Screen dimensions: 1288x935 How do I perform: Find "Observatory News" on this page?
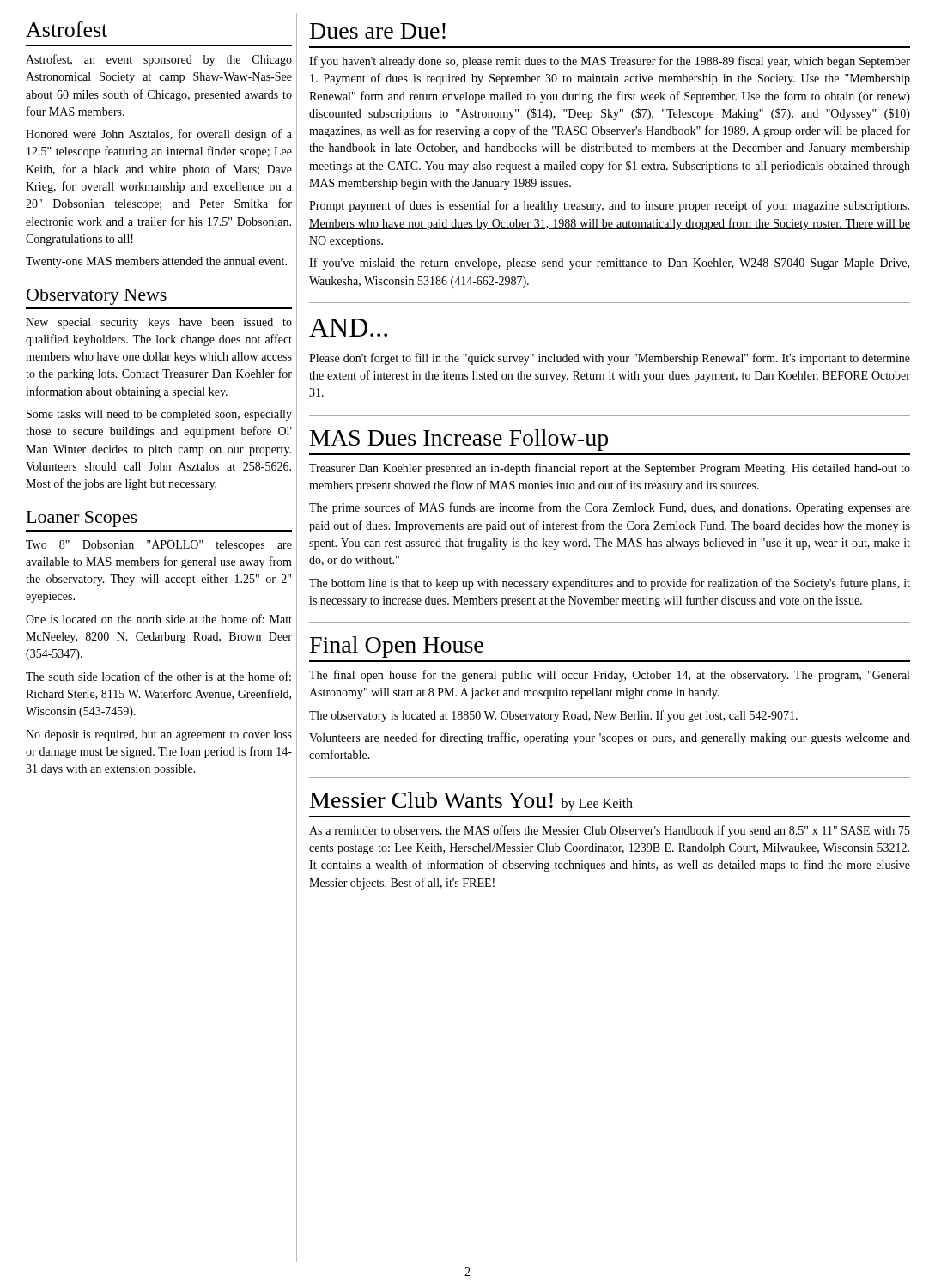pos(159,296)
